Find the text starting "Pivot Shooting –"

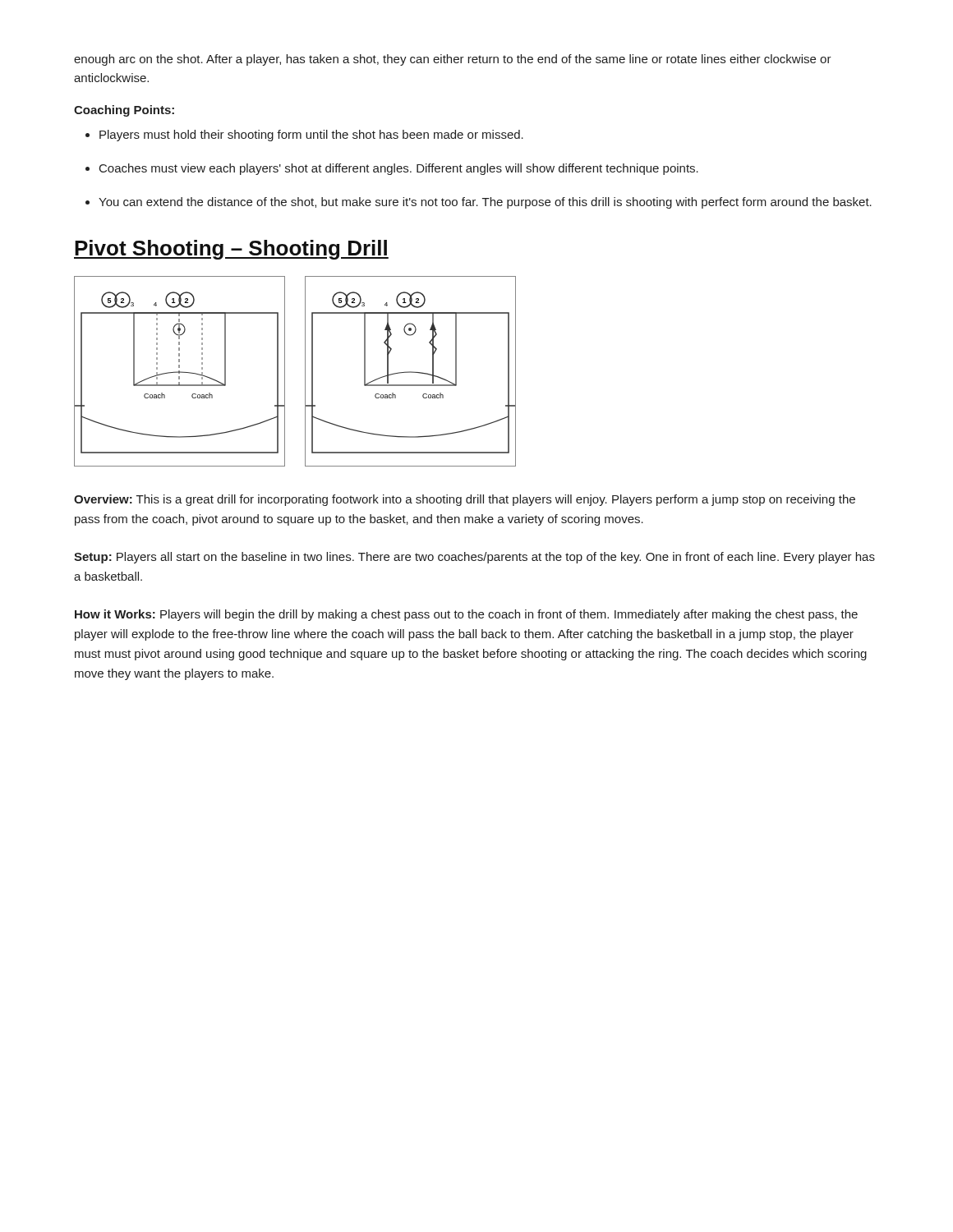tap(231, 248)
